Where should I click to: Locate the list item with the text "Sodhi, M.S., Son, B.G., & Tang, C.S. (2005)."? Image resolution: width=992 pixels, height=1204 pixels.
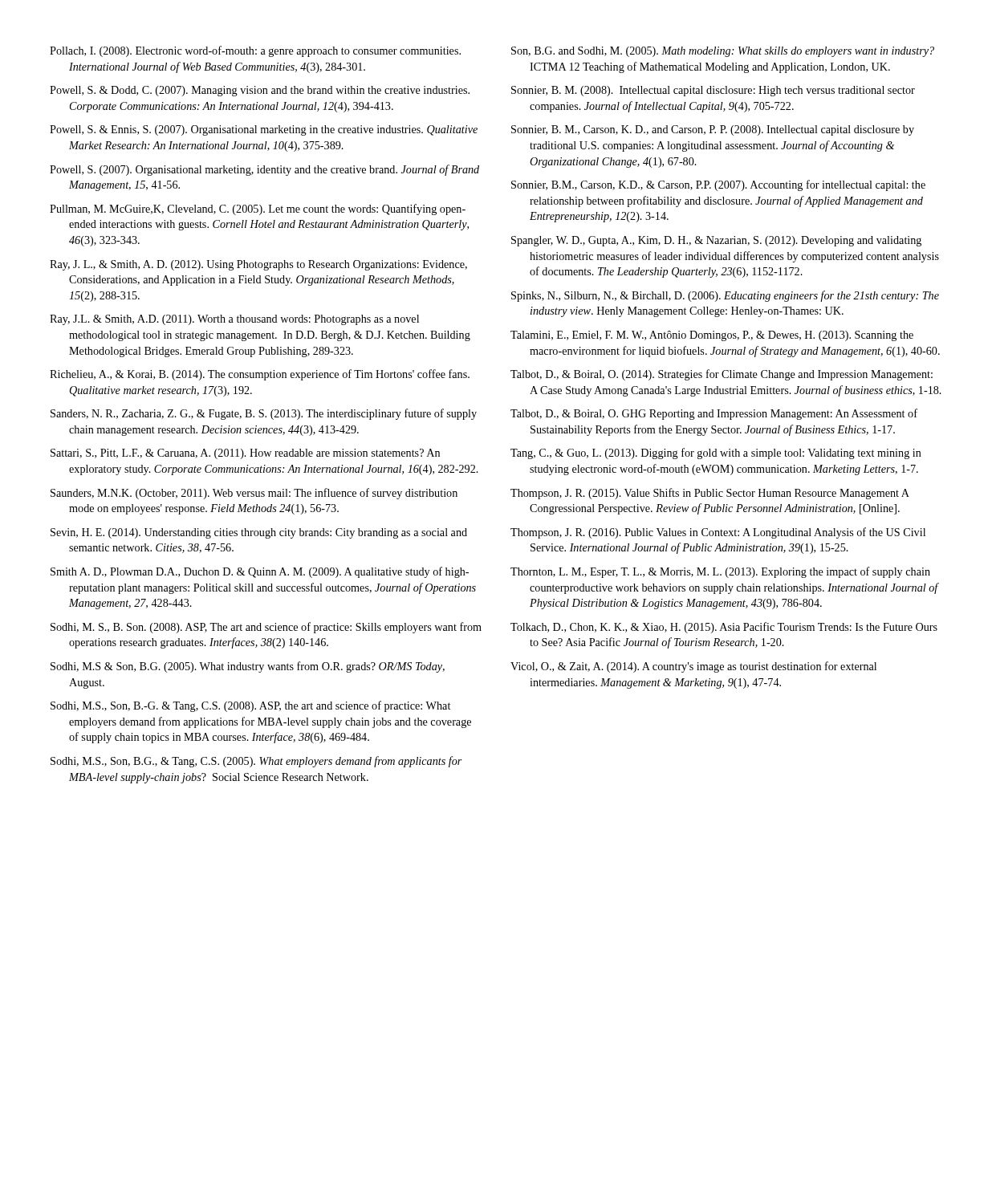(256, 769)
